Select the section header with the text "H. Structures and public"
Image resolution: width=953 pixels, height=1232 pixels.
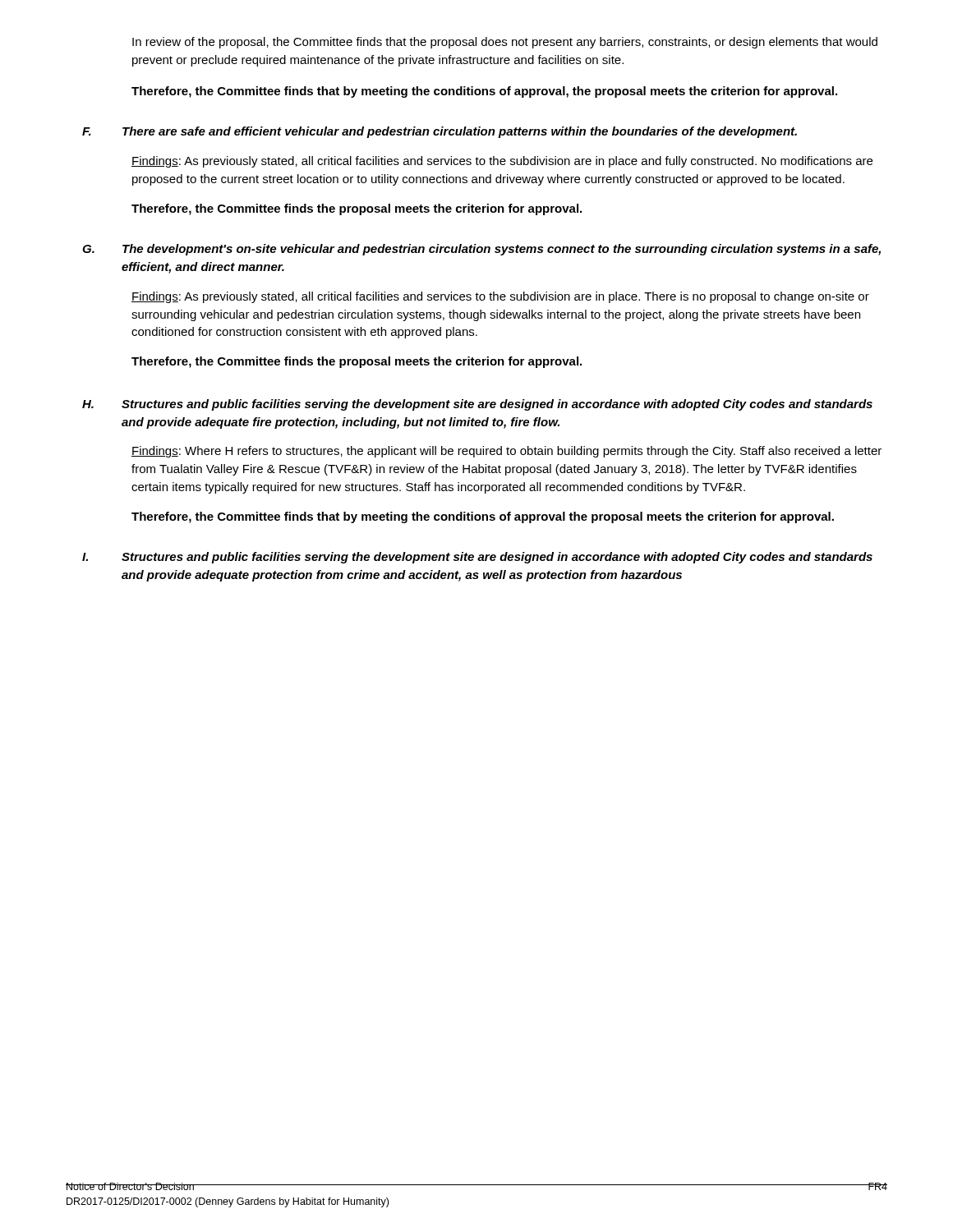485,413
